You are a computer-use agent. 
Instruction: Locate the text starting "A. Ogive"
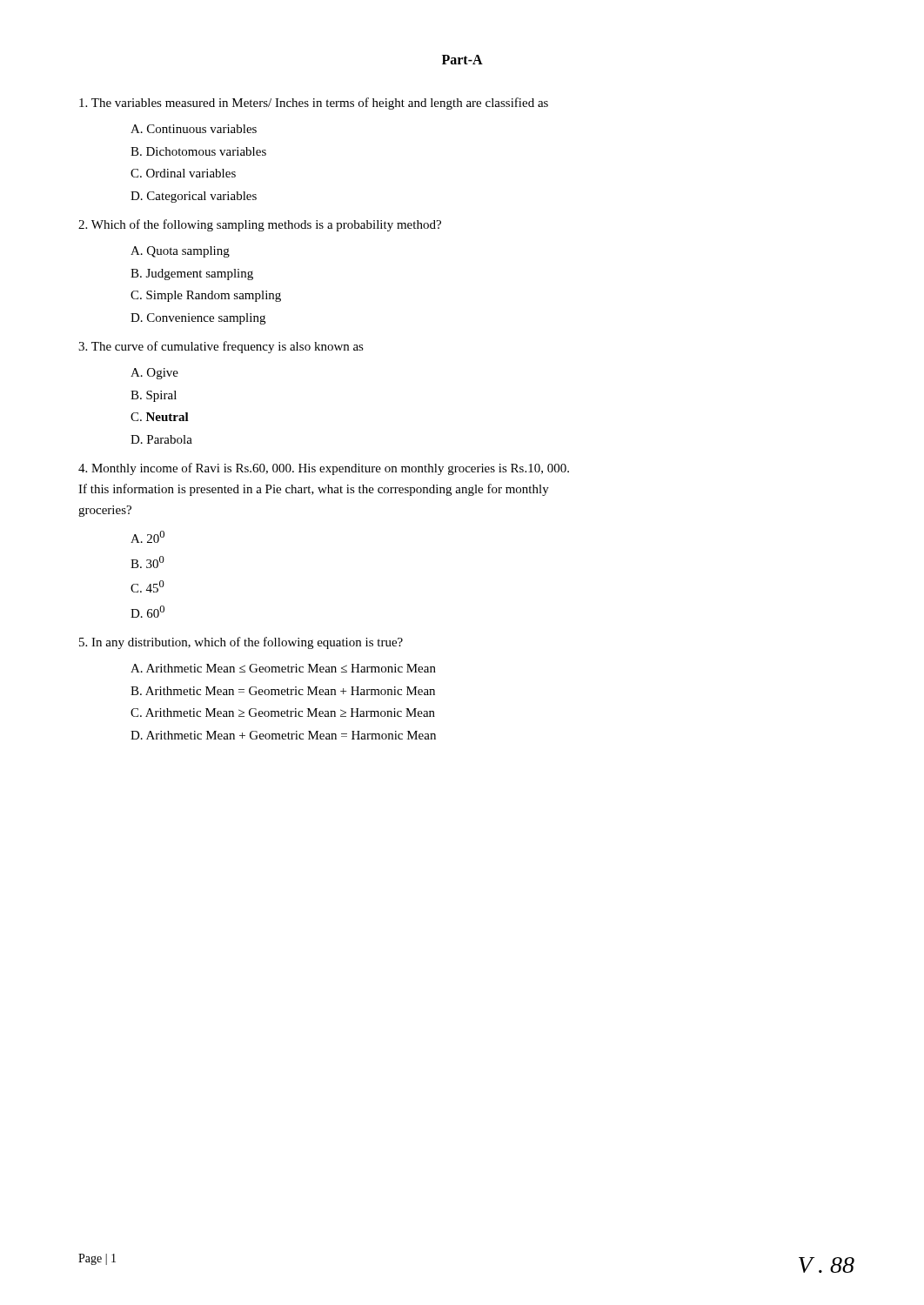154,372
